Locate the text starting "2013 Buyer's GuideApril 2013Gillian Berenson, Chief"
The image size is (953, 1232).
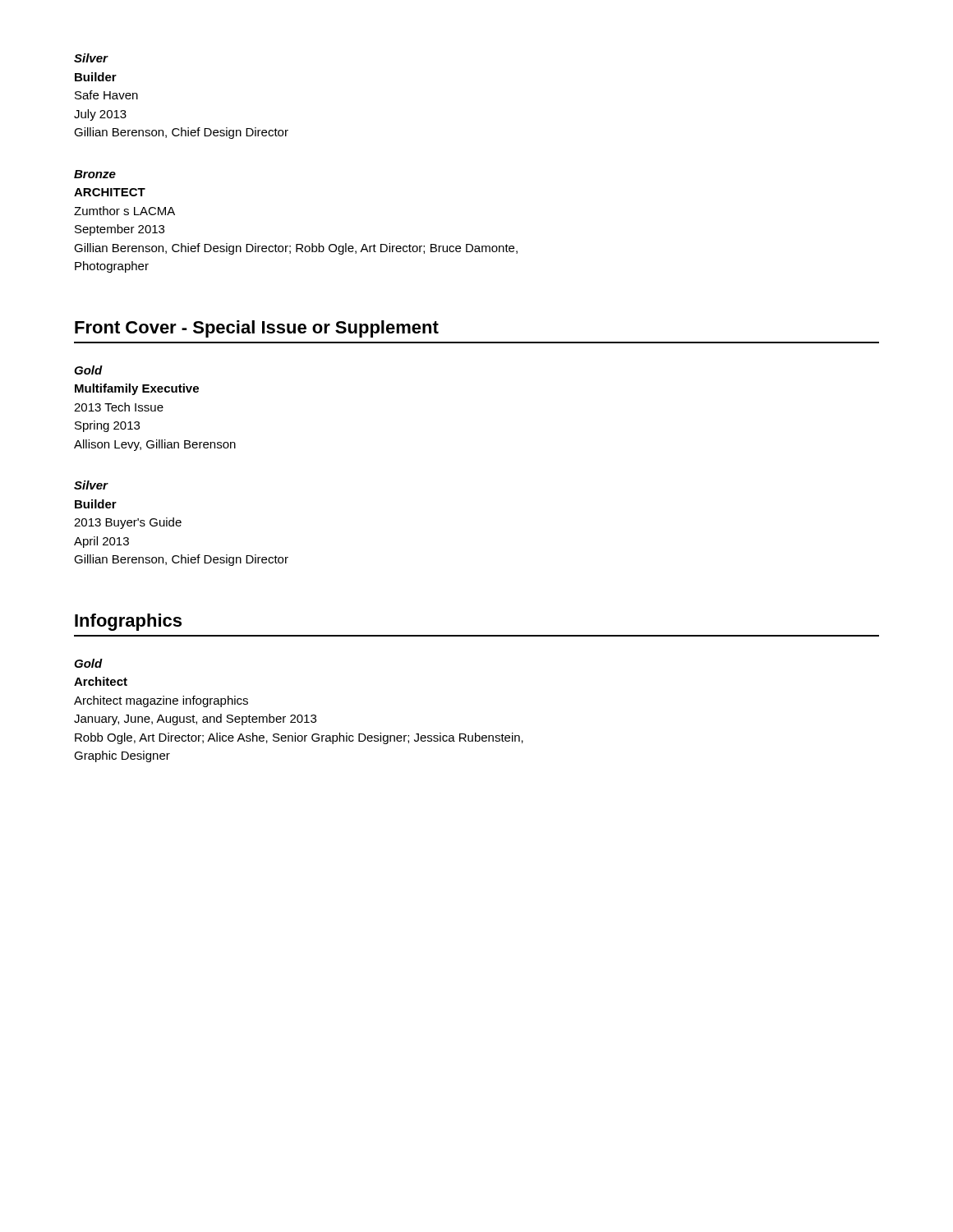[x=128, y=523]
